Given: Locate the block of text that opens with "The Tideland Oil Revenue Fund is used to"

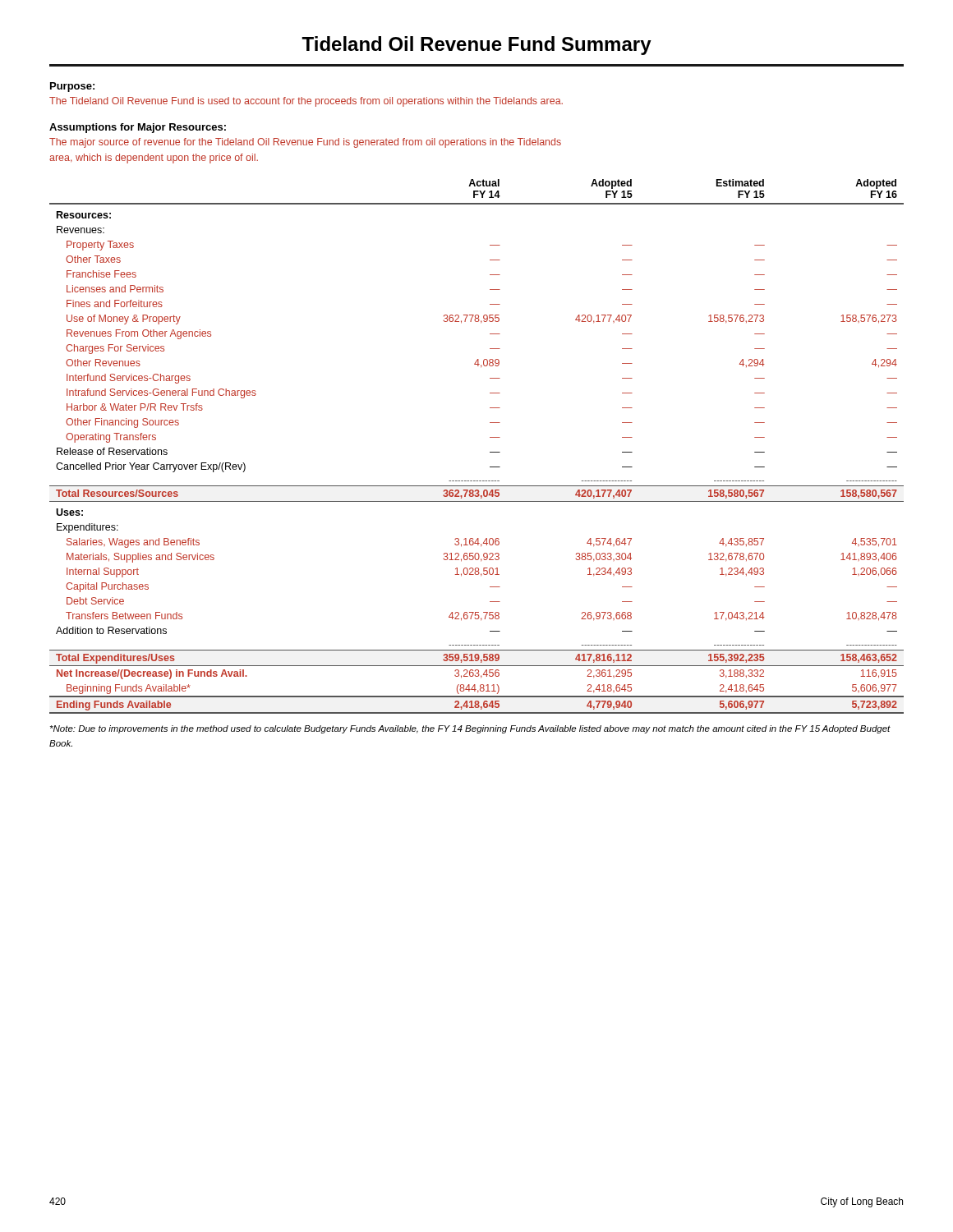Looking at the screenshot, I should (306, 101).
